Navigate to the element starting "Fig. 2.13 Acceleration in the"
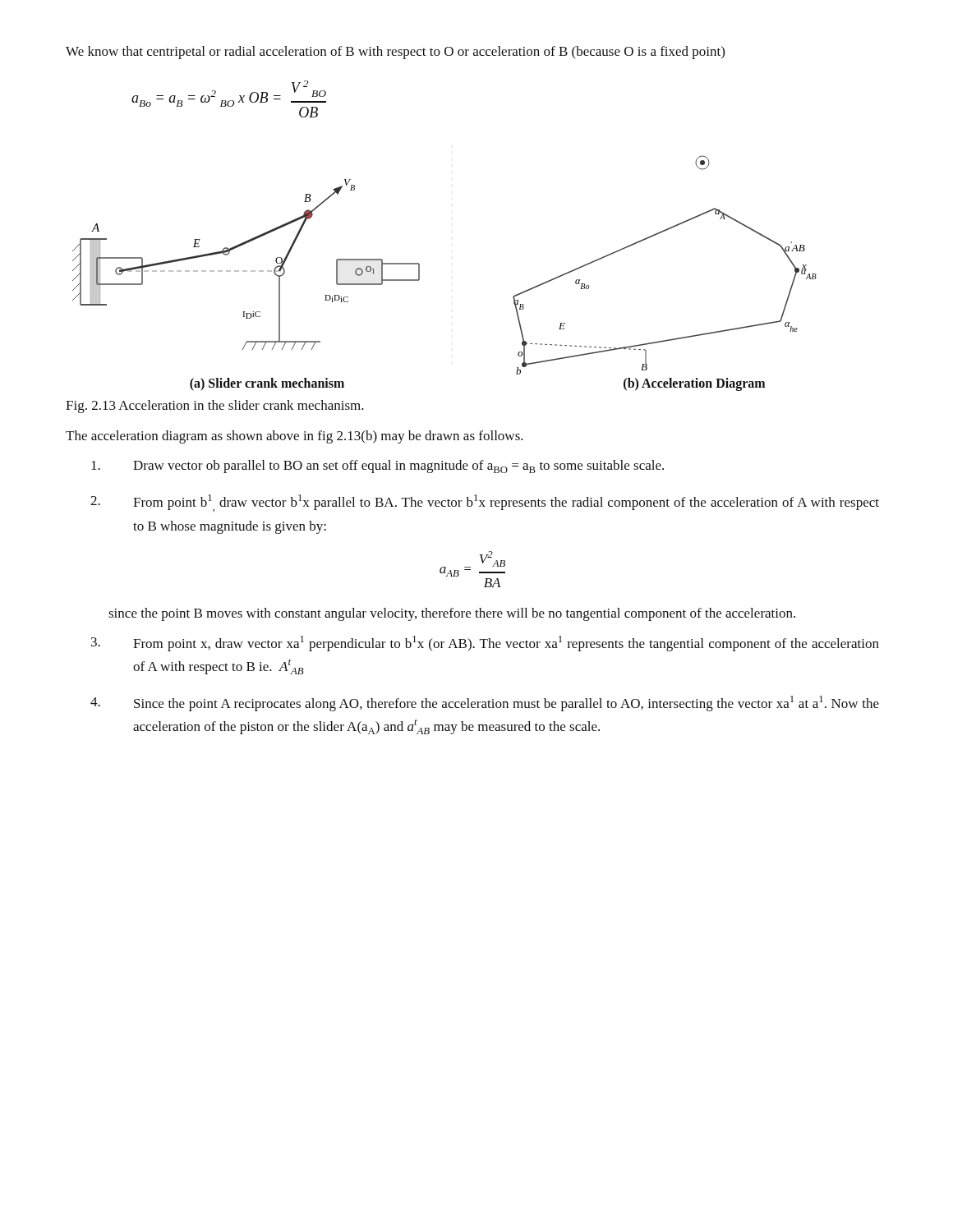Screen dimensions: 1232x953 (x=215, y=405)
